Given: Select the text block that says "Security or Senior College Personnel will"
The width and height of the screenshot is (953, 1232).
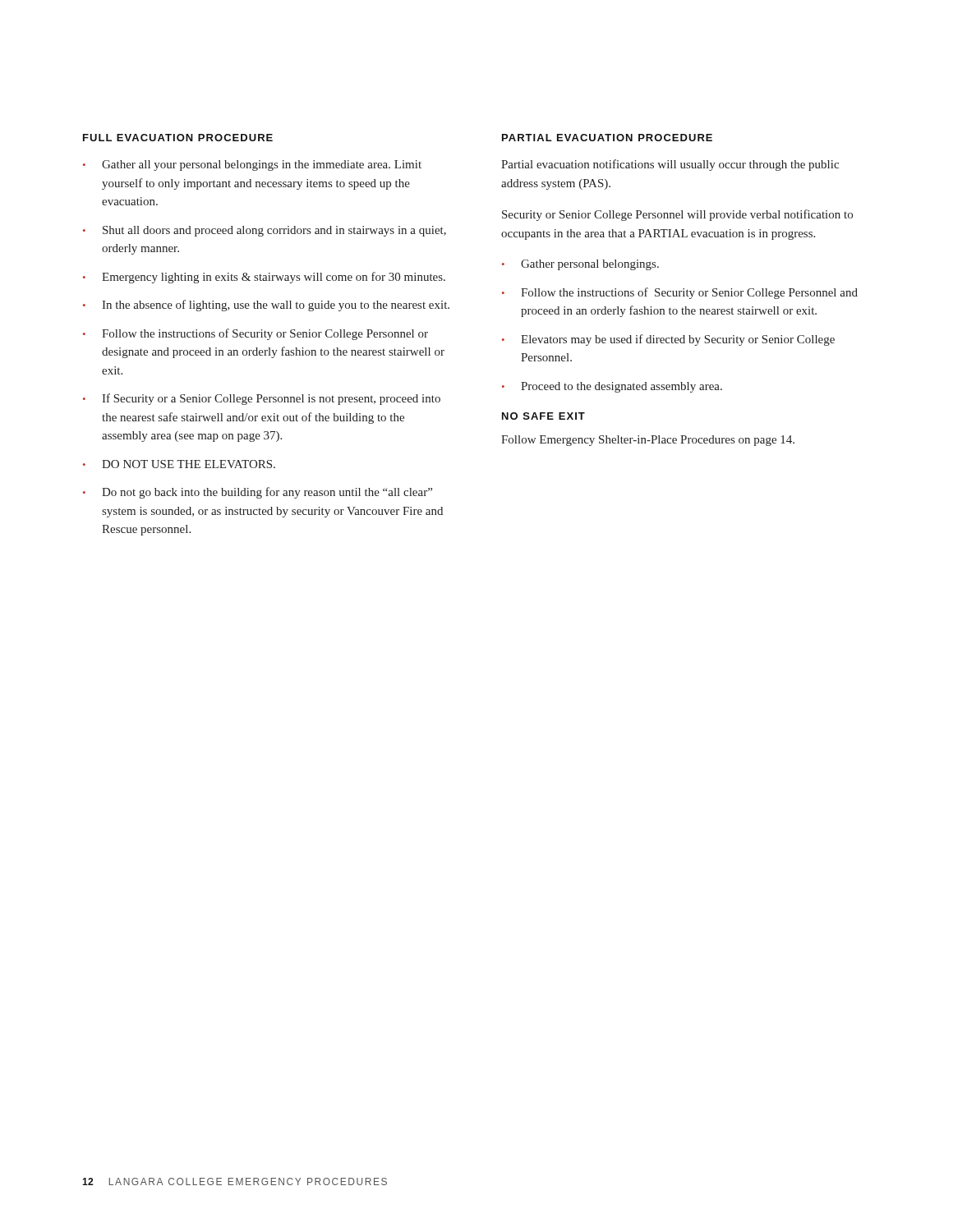Looking at the screenshot, I should coord(677,223).
